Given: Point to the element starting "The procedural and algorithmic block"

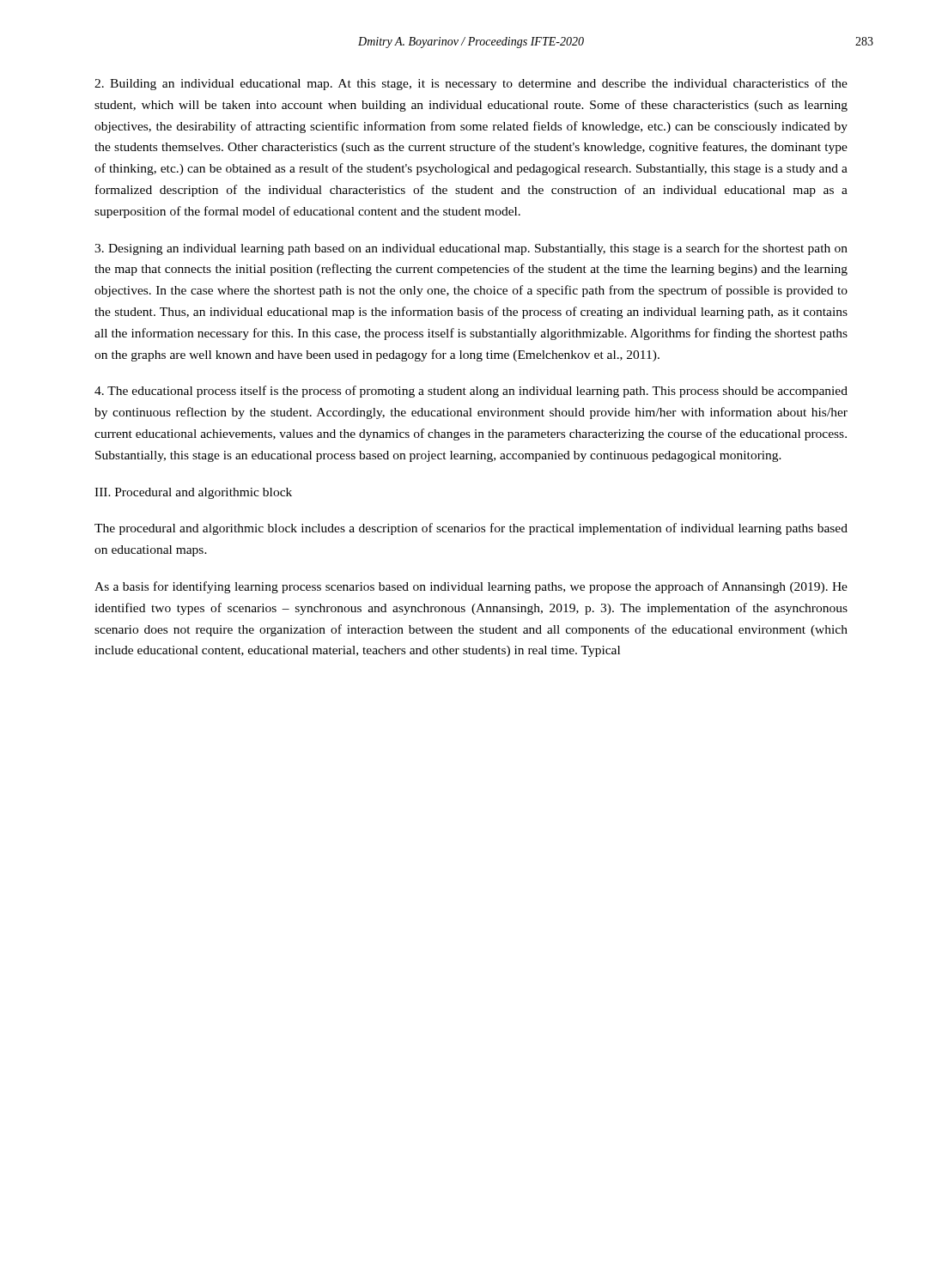Looking at the screenshot, I should click(471, 539).
